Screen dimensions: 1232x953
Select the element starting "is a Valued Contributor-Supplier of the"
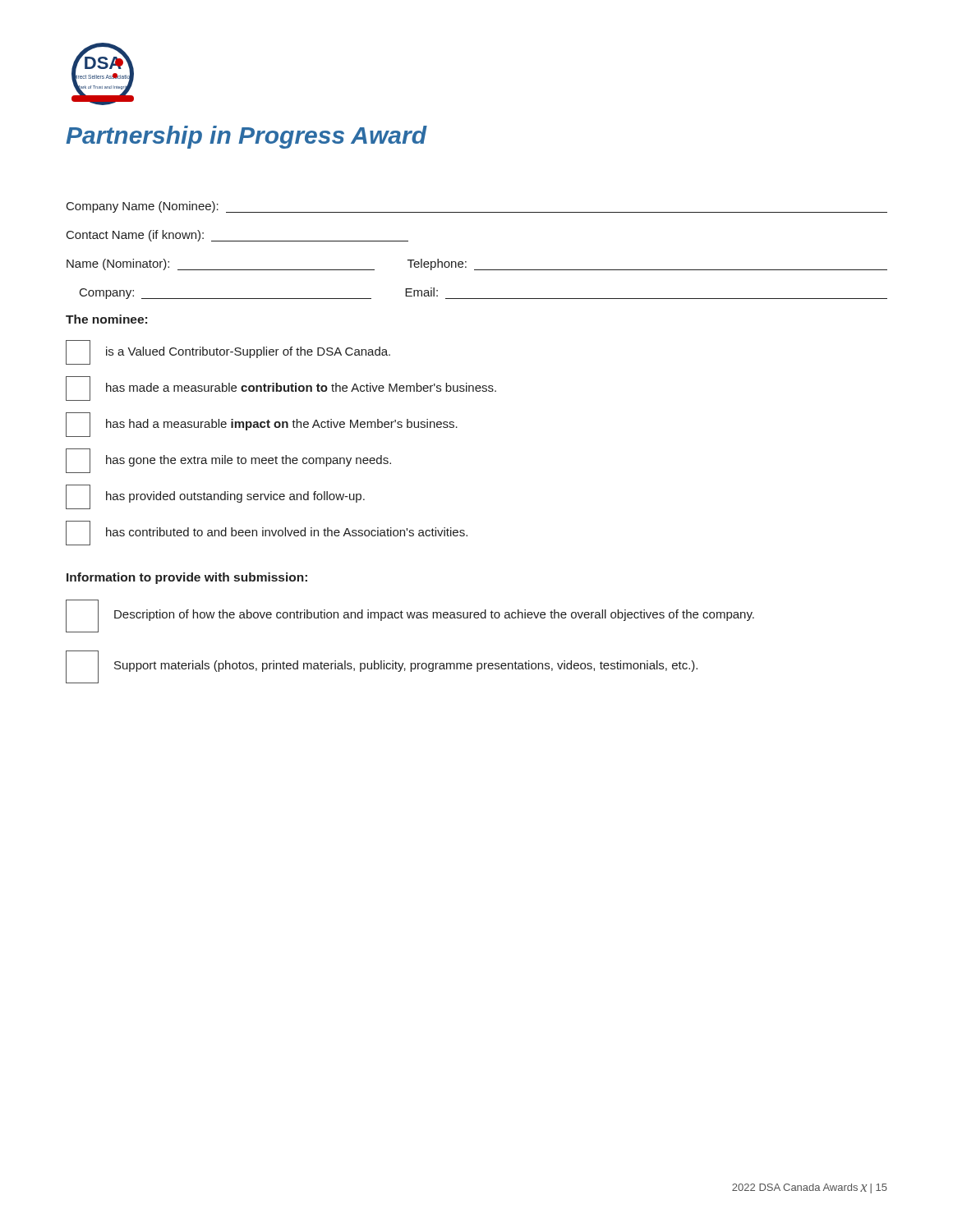229,352
